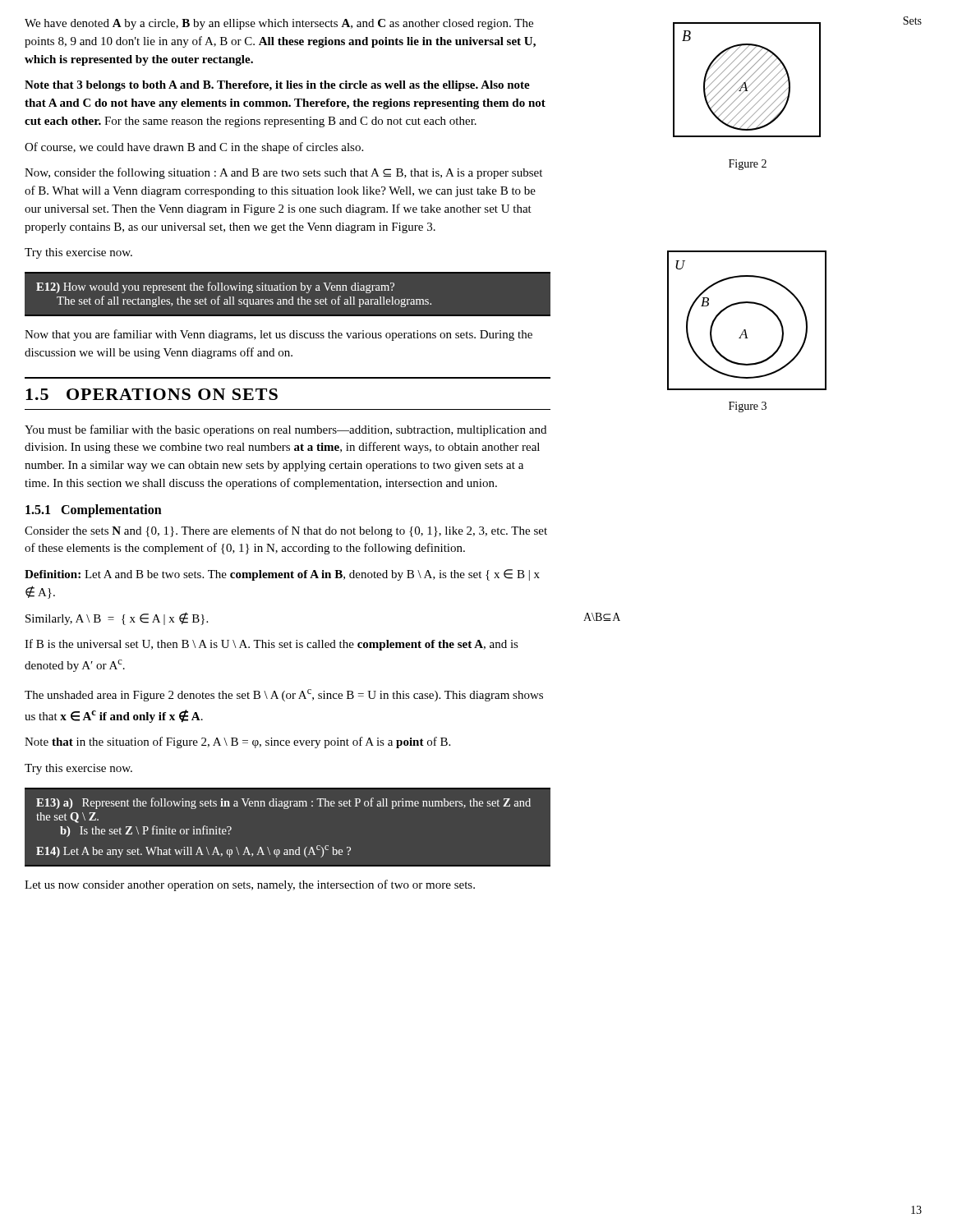Point to the block beginning "Now that you are familiar with"
This screenshot has width=953, height=1232.
click(x=279, y=343)
